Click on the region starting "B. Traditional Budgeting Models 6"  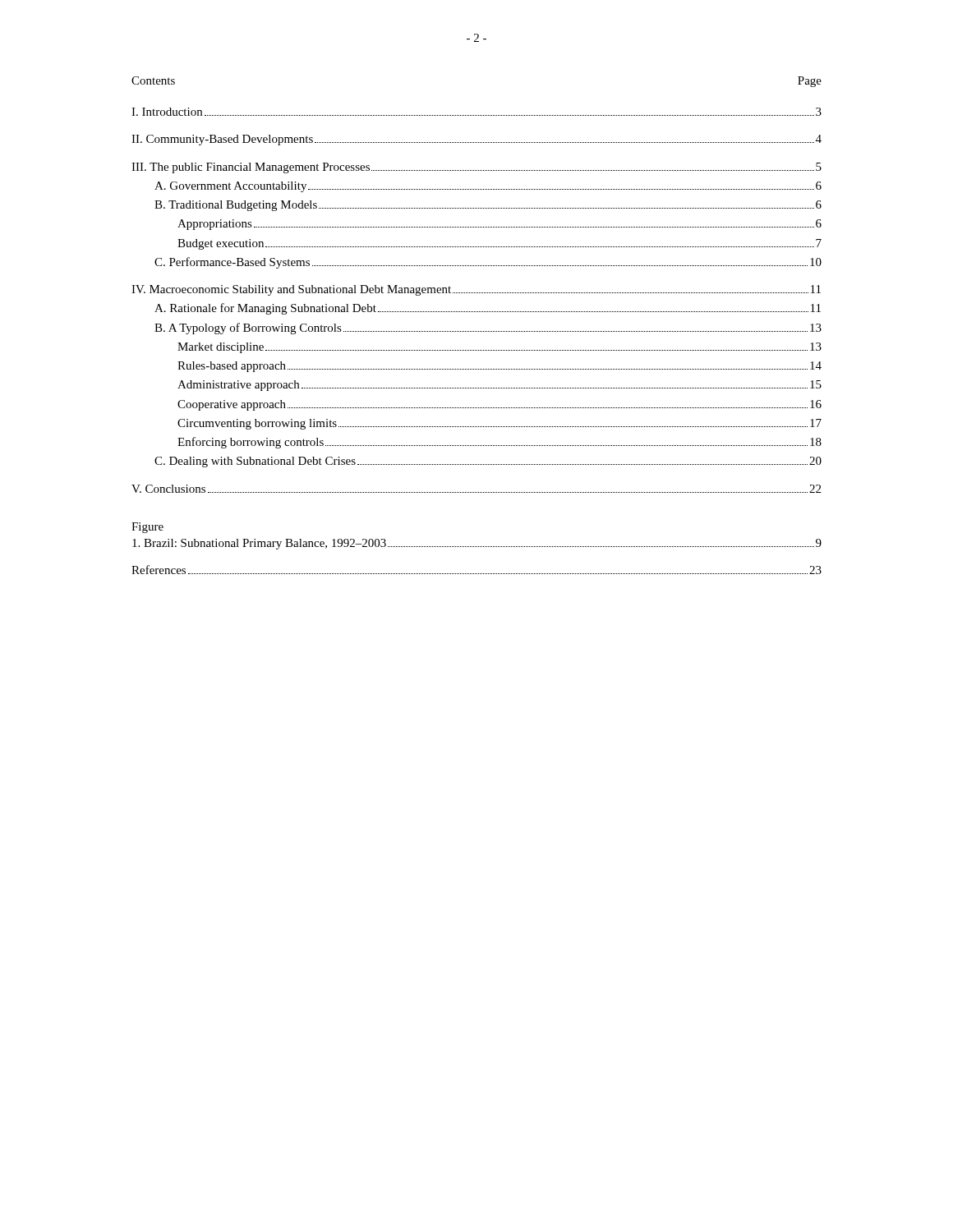488,205
